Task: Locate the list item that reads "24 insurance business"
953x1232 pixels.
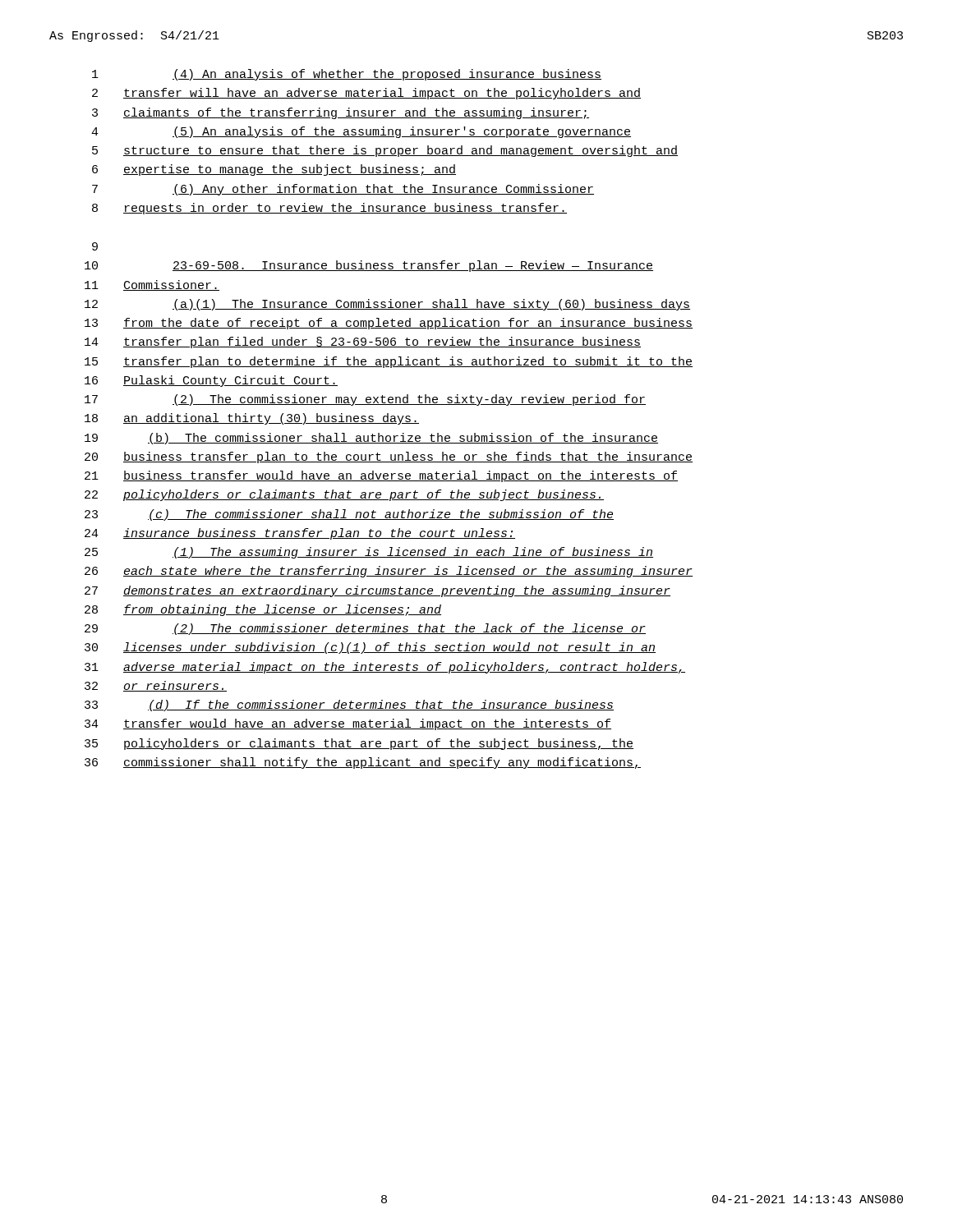Action: 282,534
